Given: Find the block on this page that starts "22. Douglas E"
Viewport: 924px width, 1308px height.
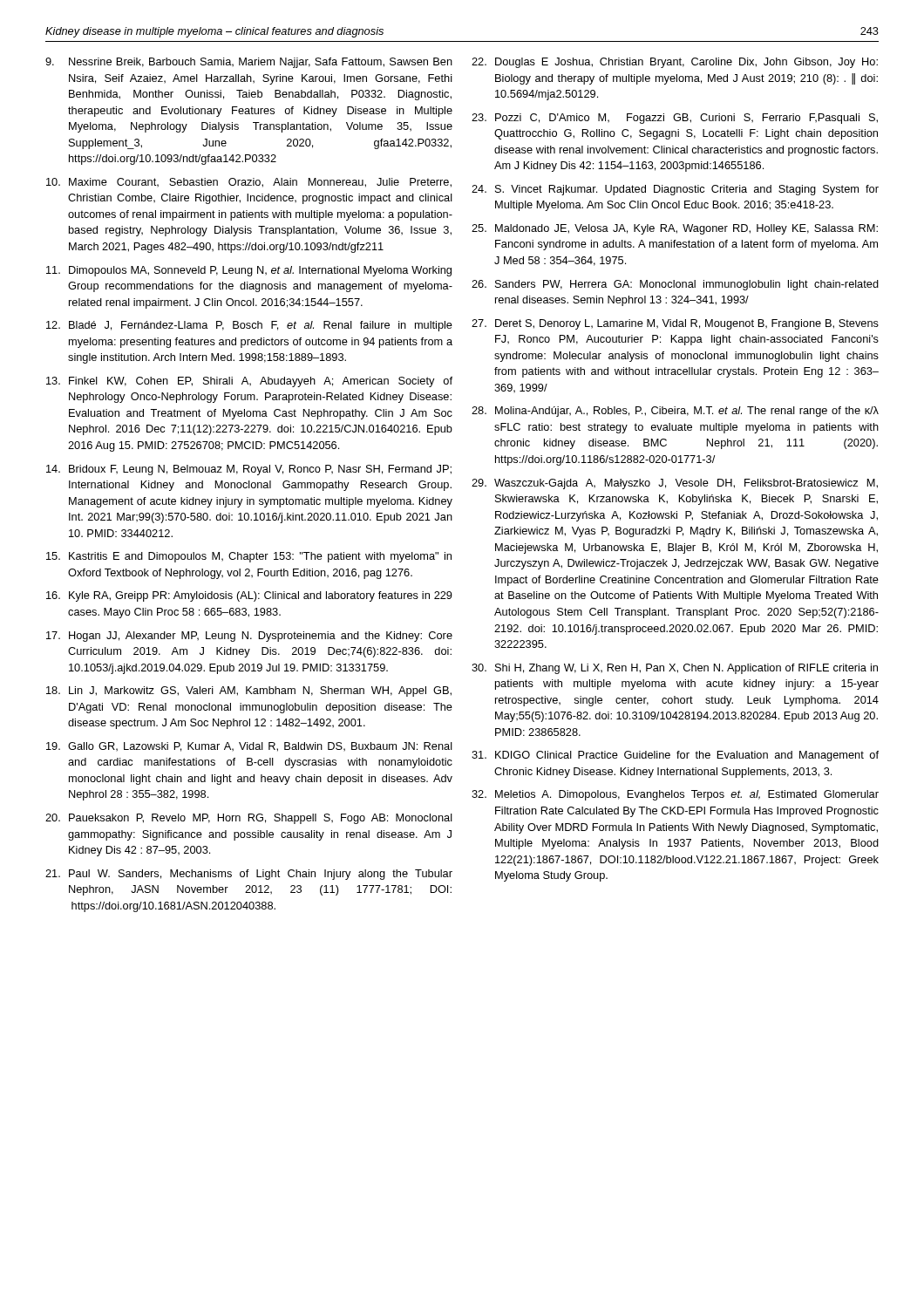Looking at the screenshot, I should click(x=675, y=78).
